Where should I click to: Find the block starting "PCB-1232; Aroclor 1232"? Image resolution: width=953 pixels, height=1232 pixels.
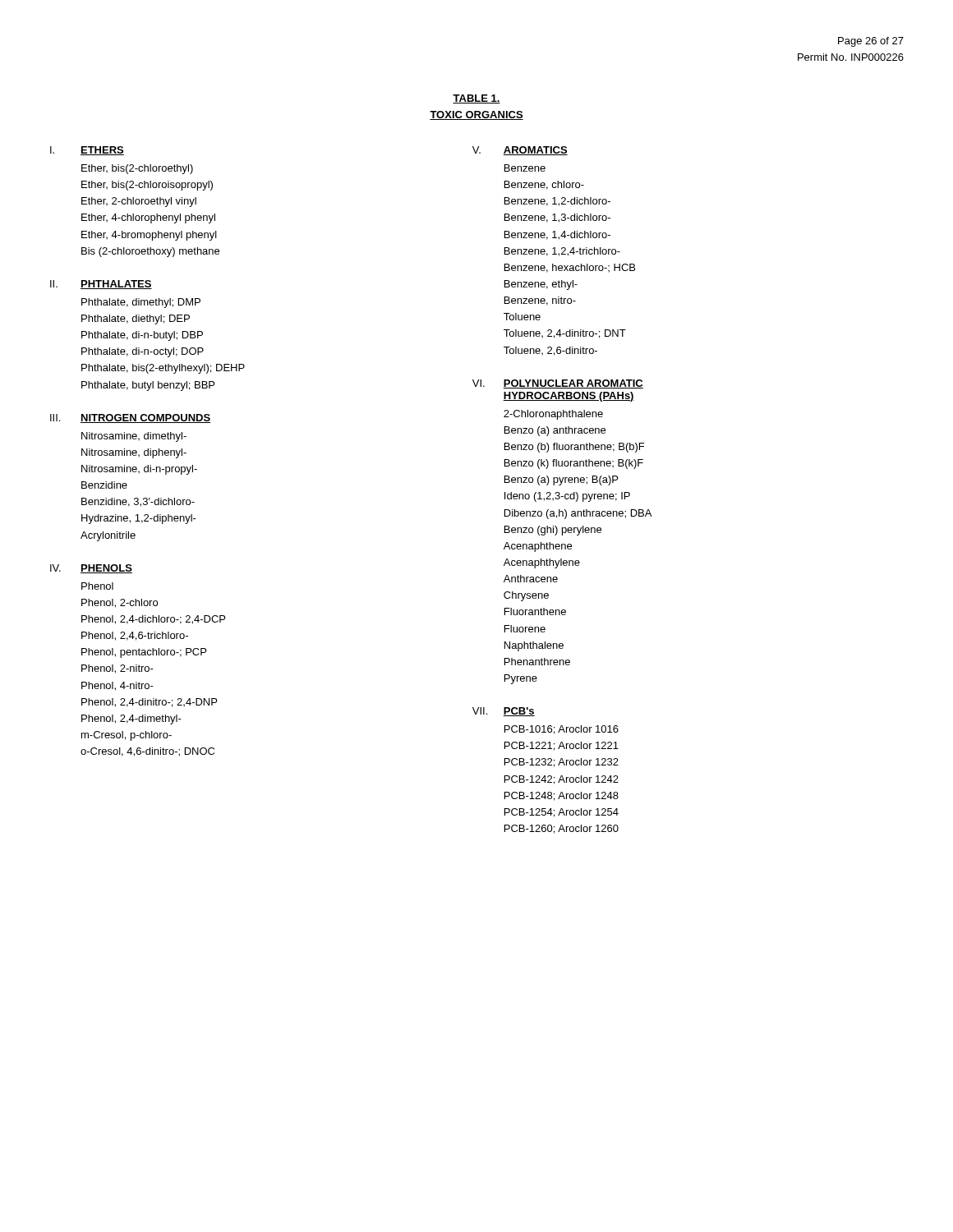click(561, 762)
